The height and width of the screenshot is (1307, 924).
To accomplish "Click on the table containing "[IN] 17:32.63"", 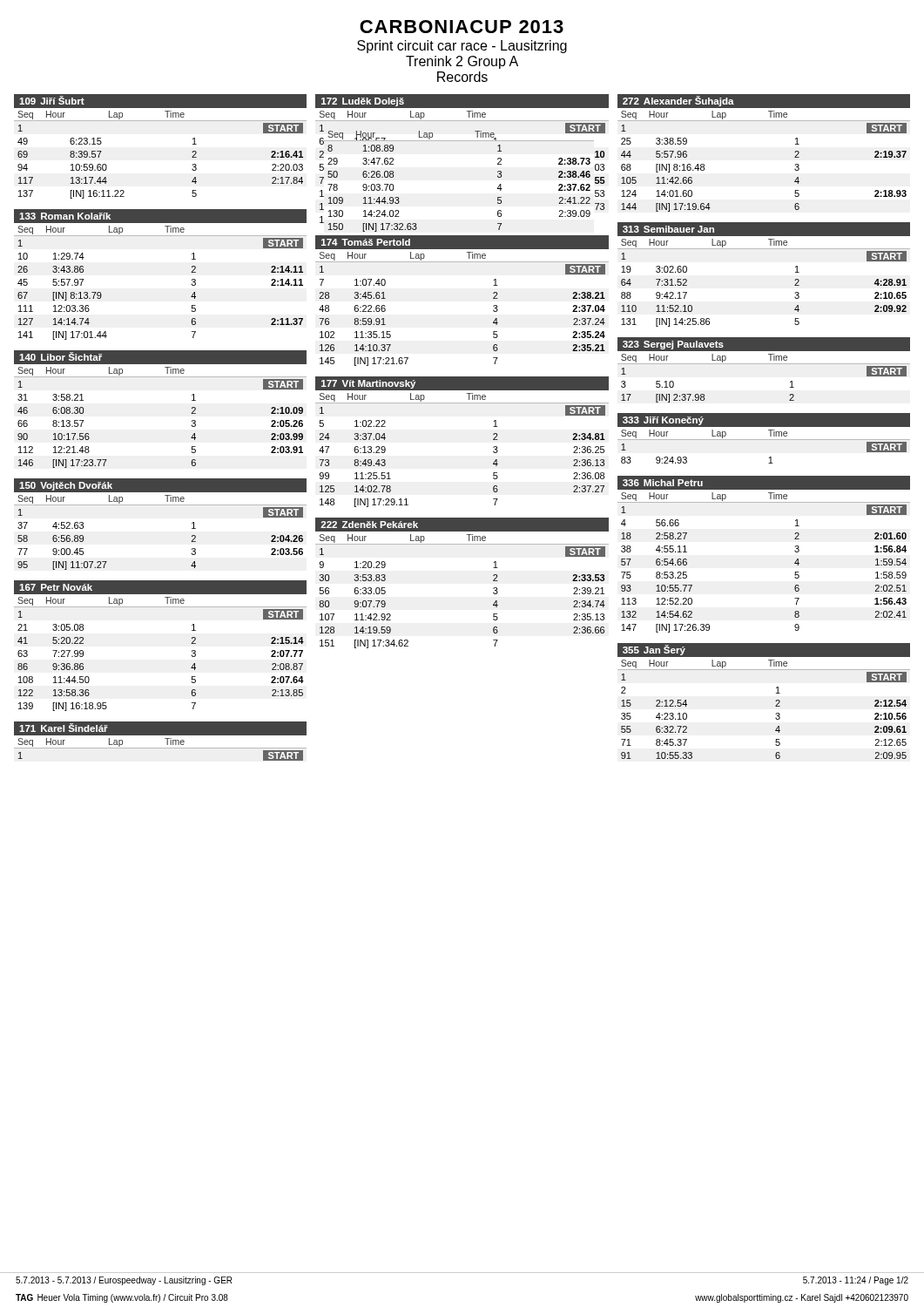I will point(459,180).
